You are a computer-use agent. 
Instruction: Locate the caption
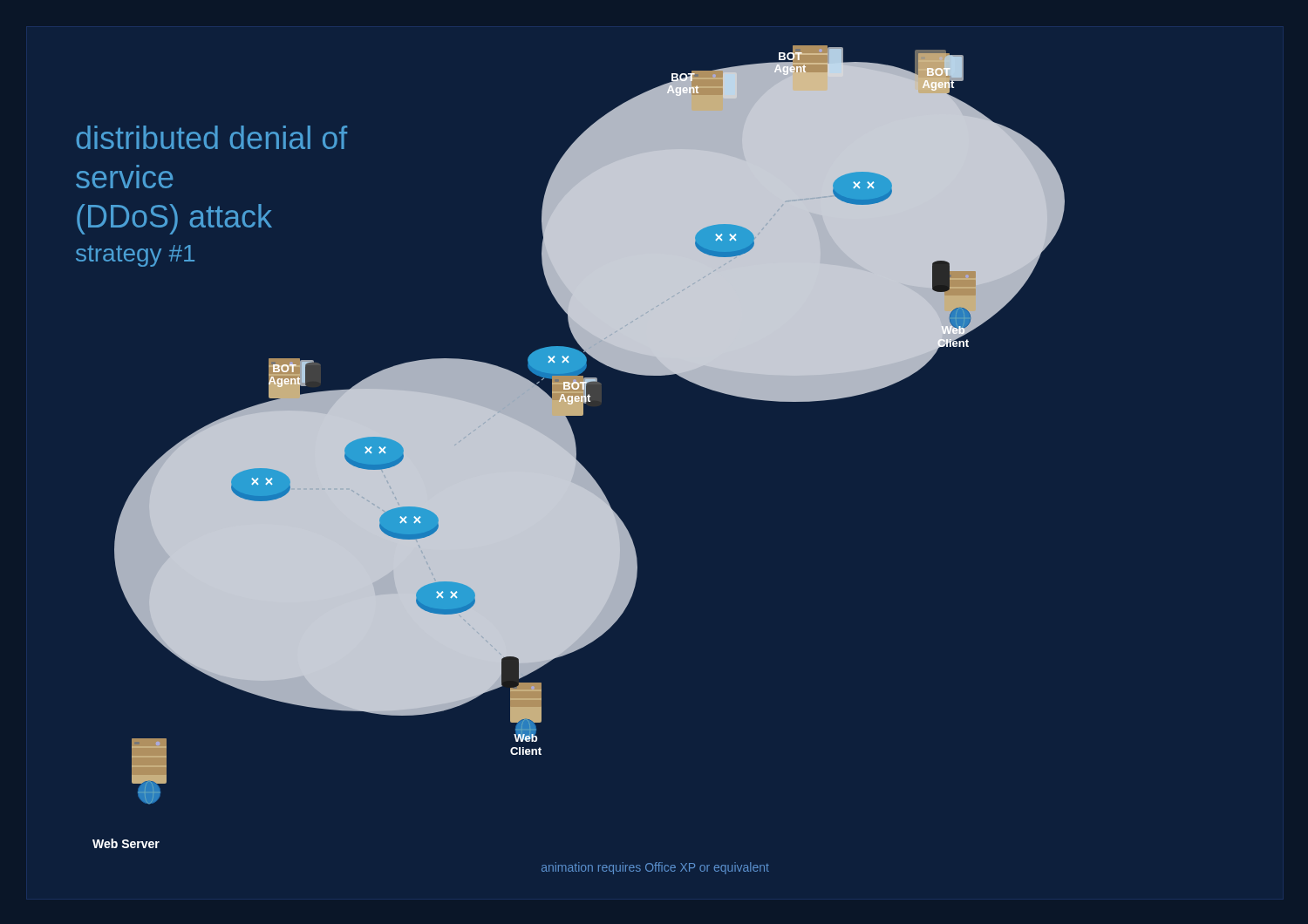tap(655, 867)
